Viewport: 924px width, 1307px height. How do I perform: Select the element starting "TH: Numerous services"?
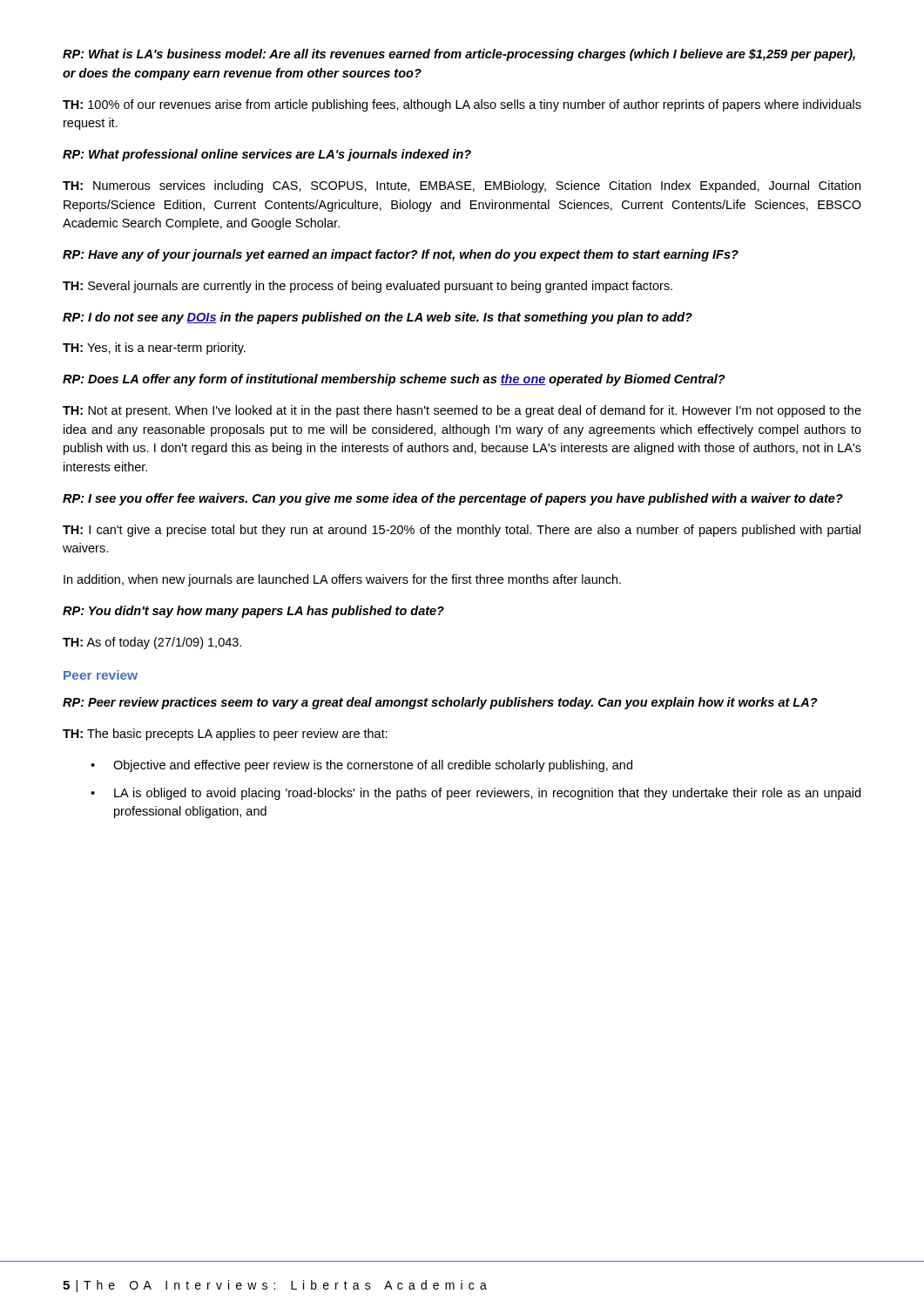click(462, 205)
